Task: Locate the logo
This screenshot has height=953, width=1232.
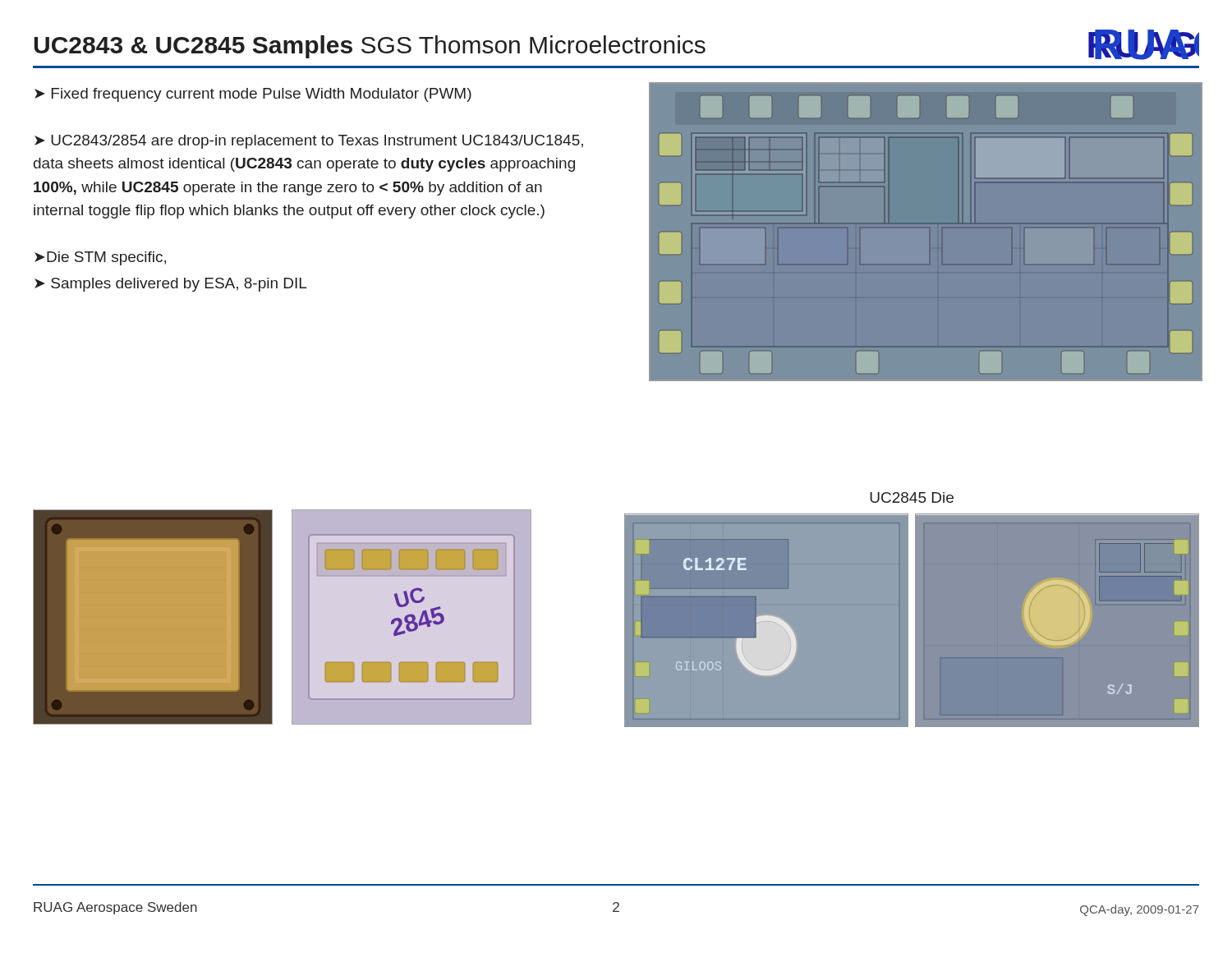Action: coord(1146,45)
